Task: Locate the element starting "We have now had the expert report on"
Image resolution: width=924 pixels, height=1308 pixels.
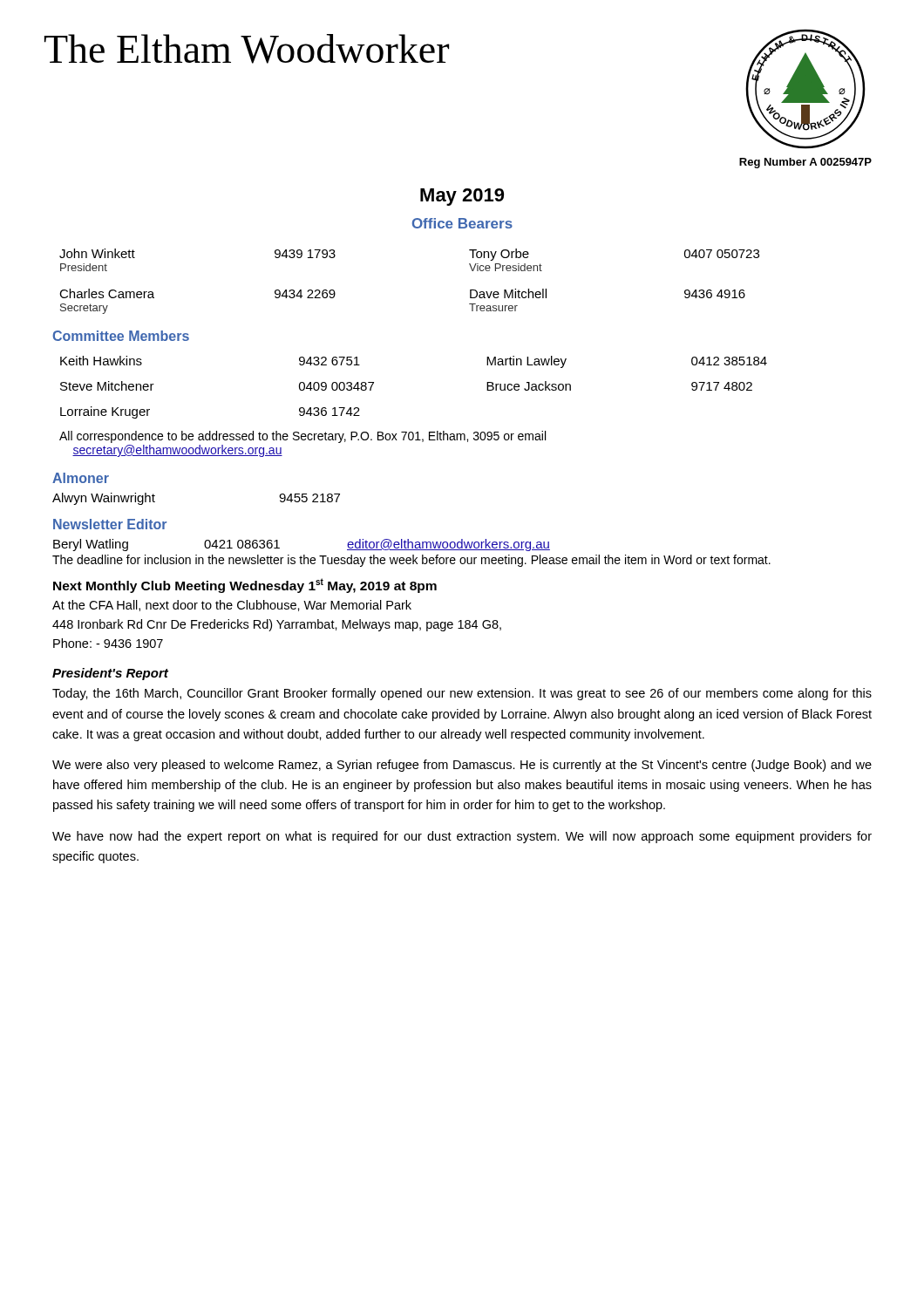Action: (x=462, y=846)
